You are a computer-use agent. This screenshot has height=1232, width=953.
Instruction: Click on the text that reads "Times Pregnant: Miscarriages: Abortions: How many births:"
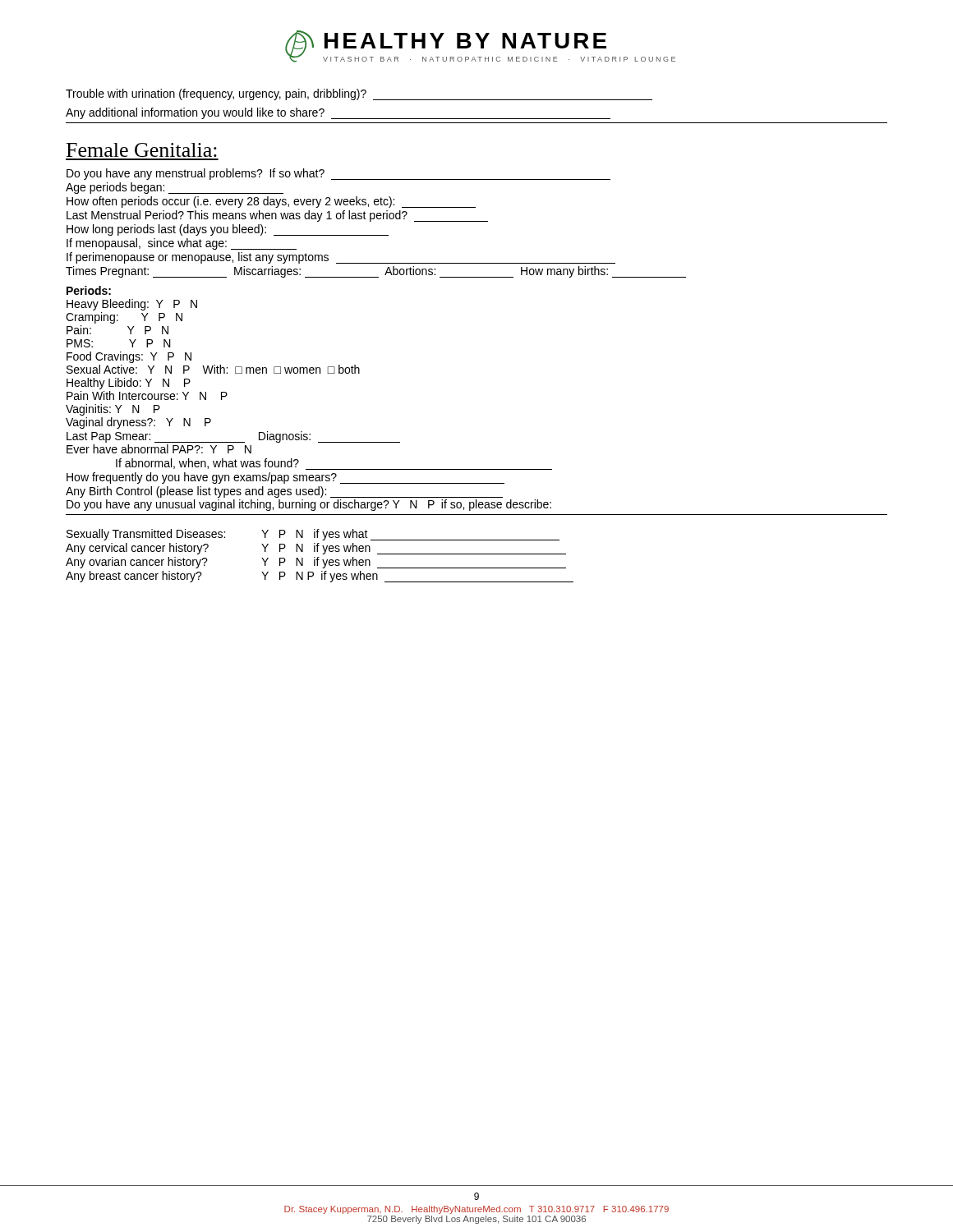click(376, 271)
